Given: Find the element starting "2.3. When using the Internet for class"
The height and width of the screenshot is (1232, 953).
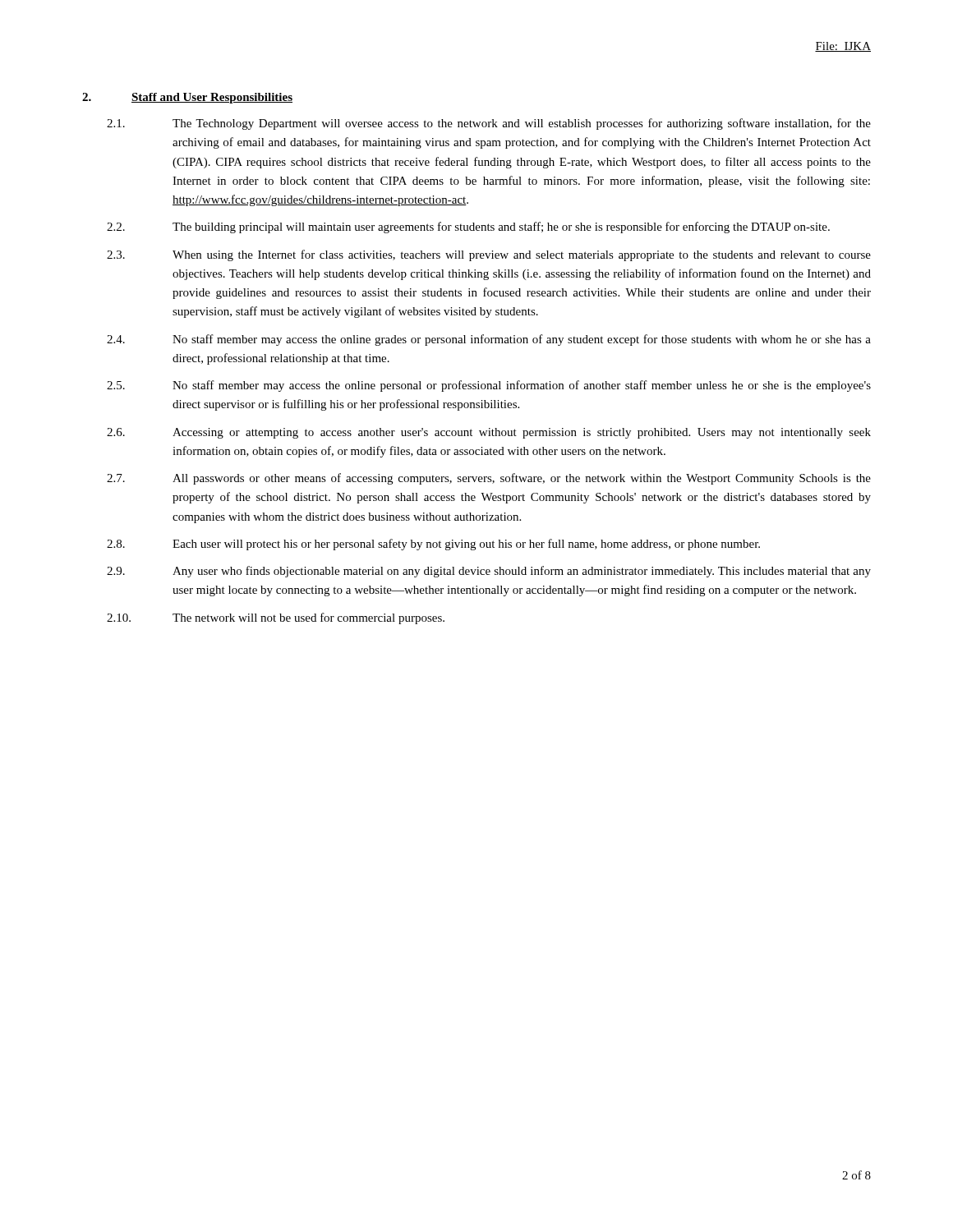Looking at the screenshot, I should click(x=476, y=283).
